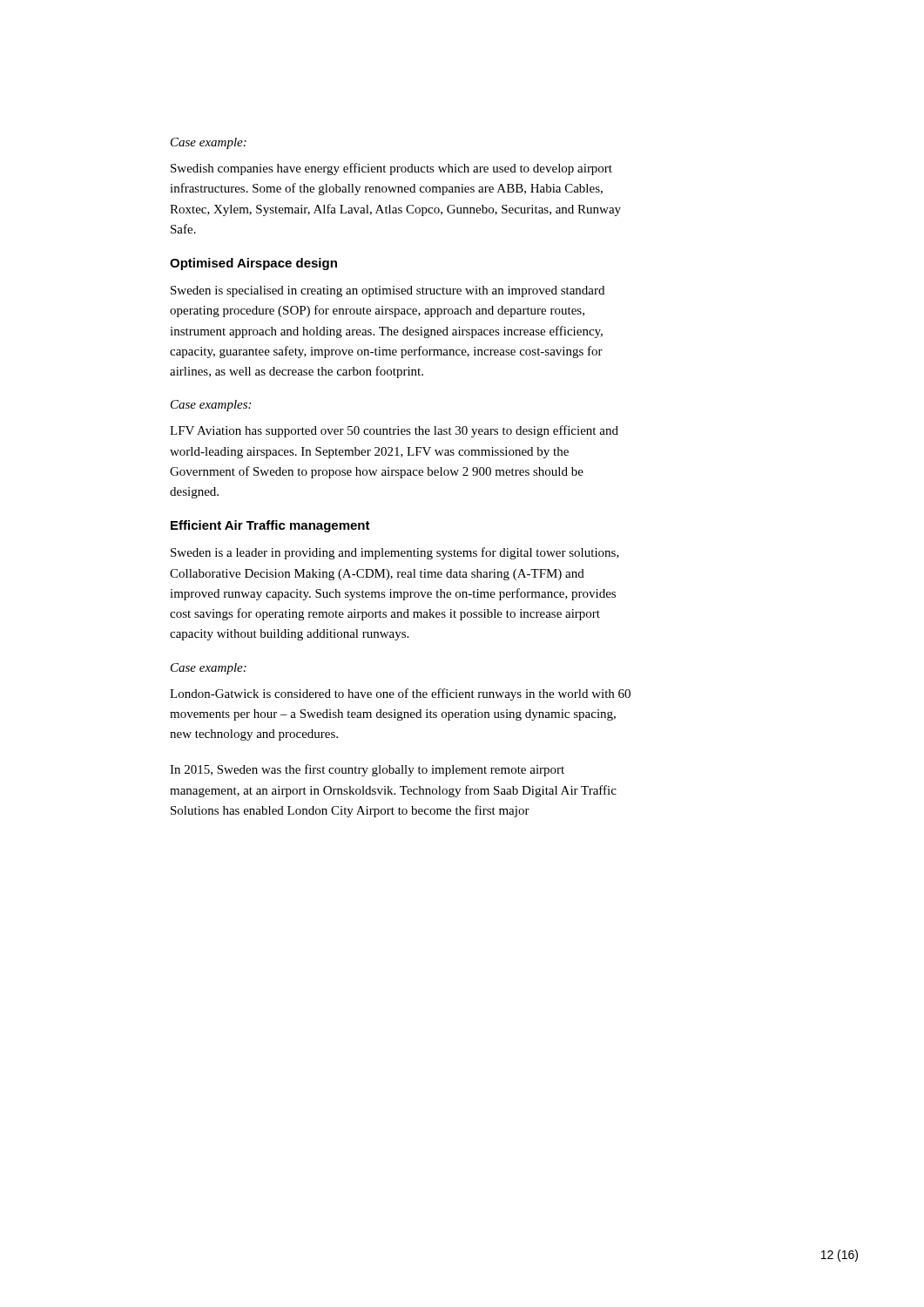Screen dimensions: 1307x924
Task: Find the text block that reads "LFV Aviation has supported over 50"
Action: tap(394, 461)
